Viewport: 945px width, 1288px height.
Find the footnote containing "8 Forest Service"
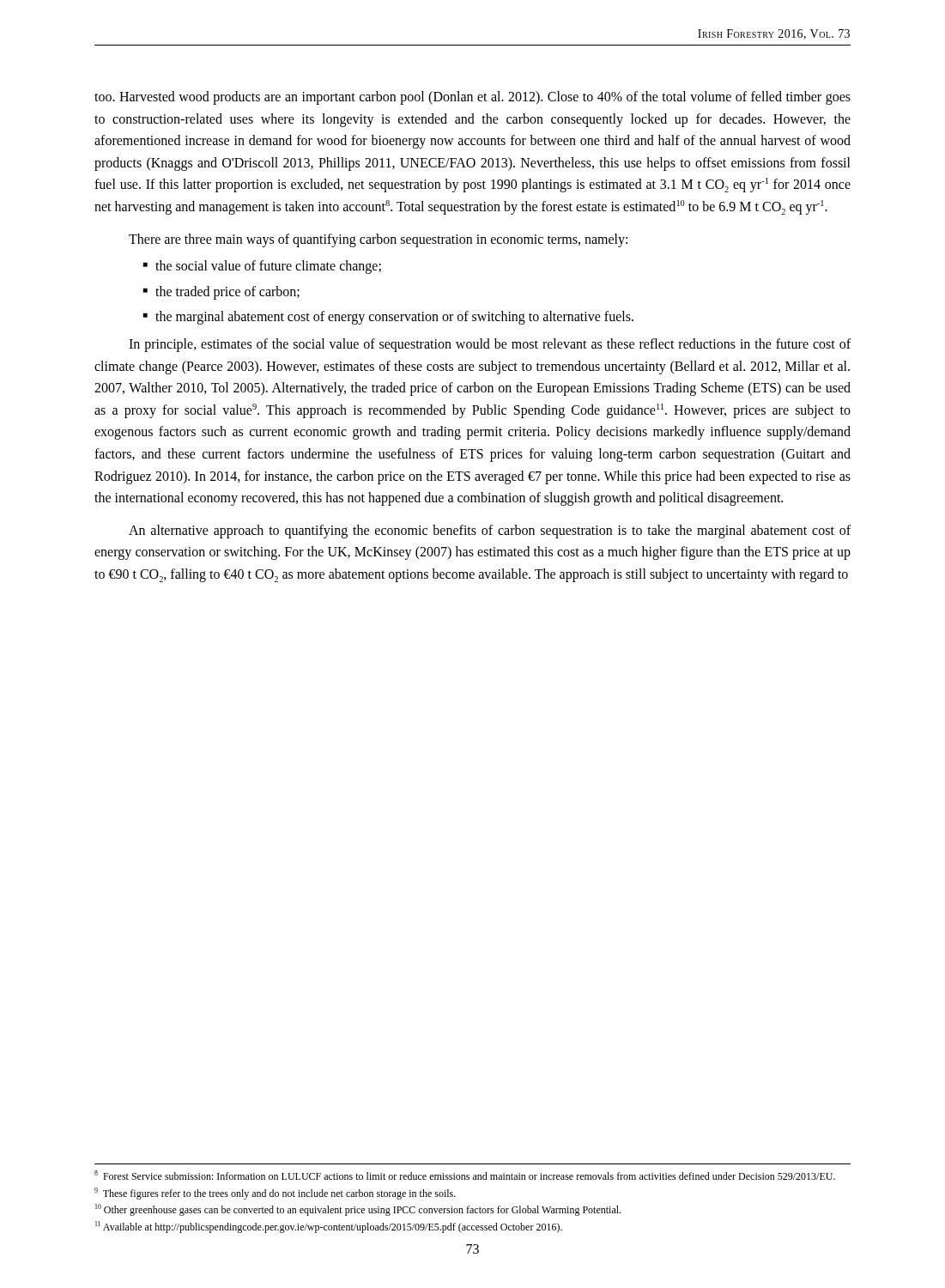[x=472, y=1202]
